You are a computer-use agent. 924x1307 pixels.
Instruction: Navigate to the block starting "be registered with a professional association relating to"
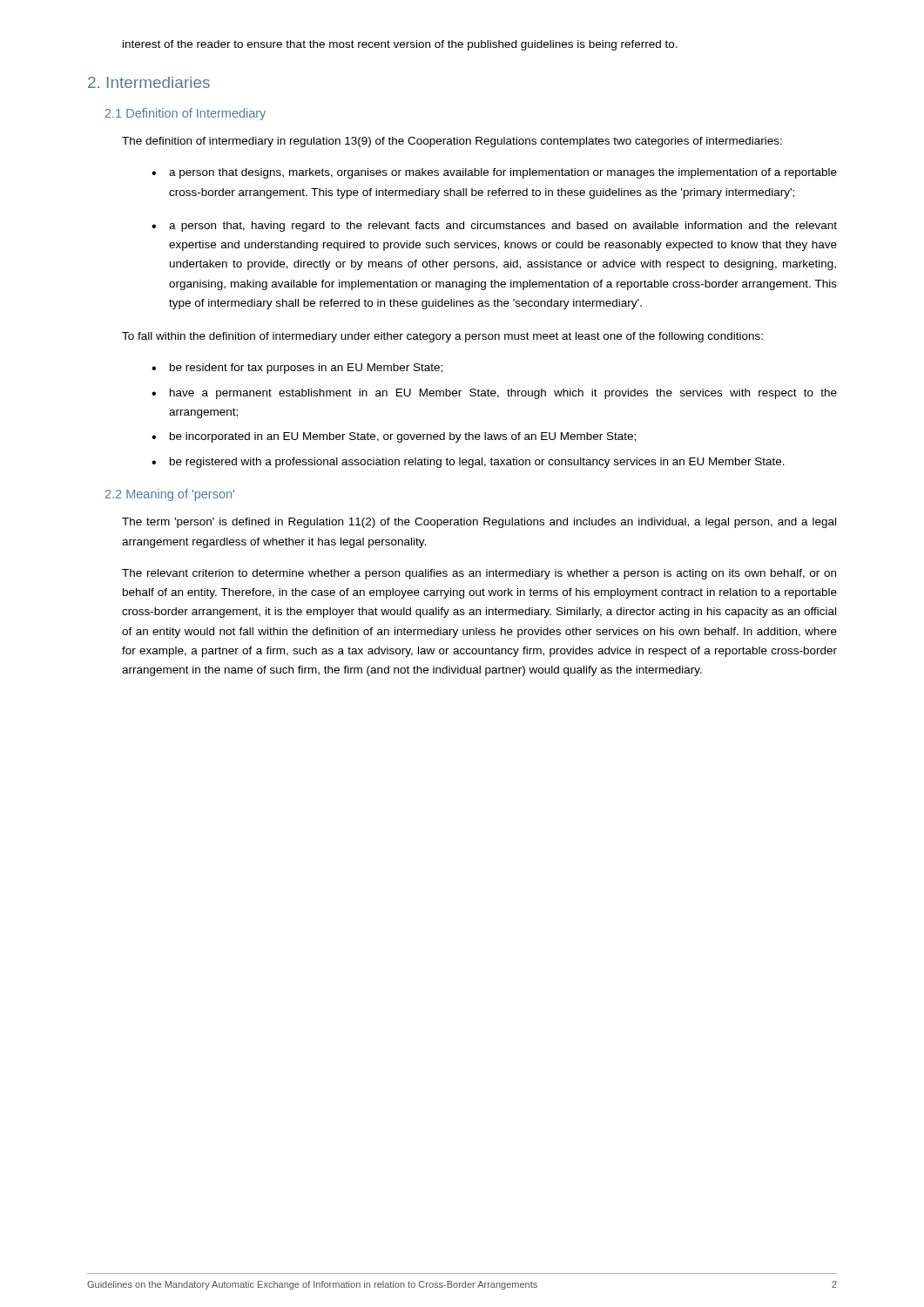click(477, 461)
